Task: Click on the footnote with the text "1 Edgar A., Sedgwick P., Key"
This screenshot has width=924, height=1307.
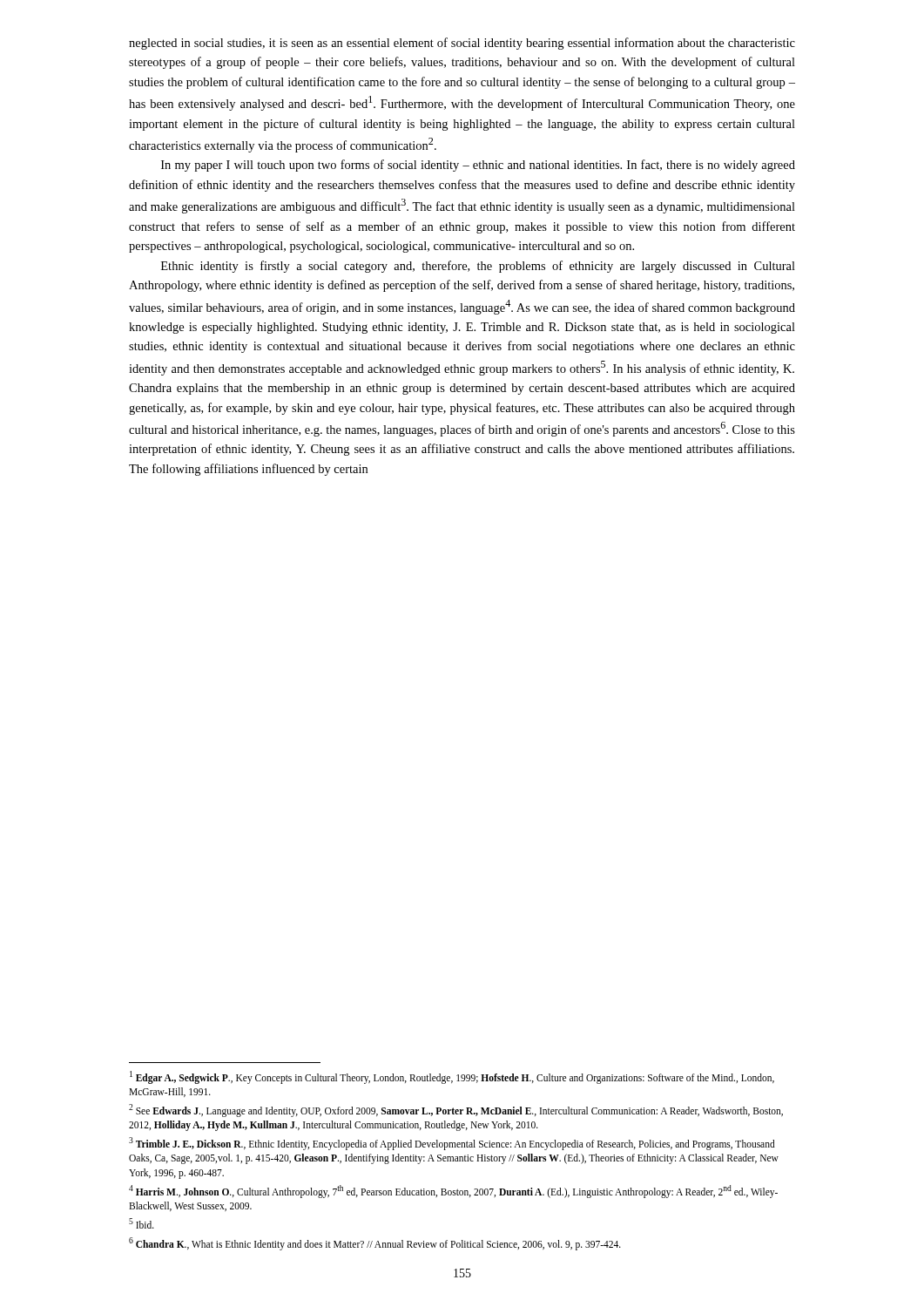Action: (462, 1156)
